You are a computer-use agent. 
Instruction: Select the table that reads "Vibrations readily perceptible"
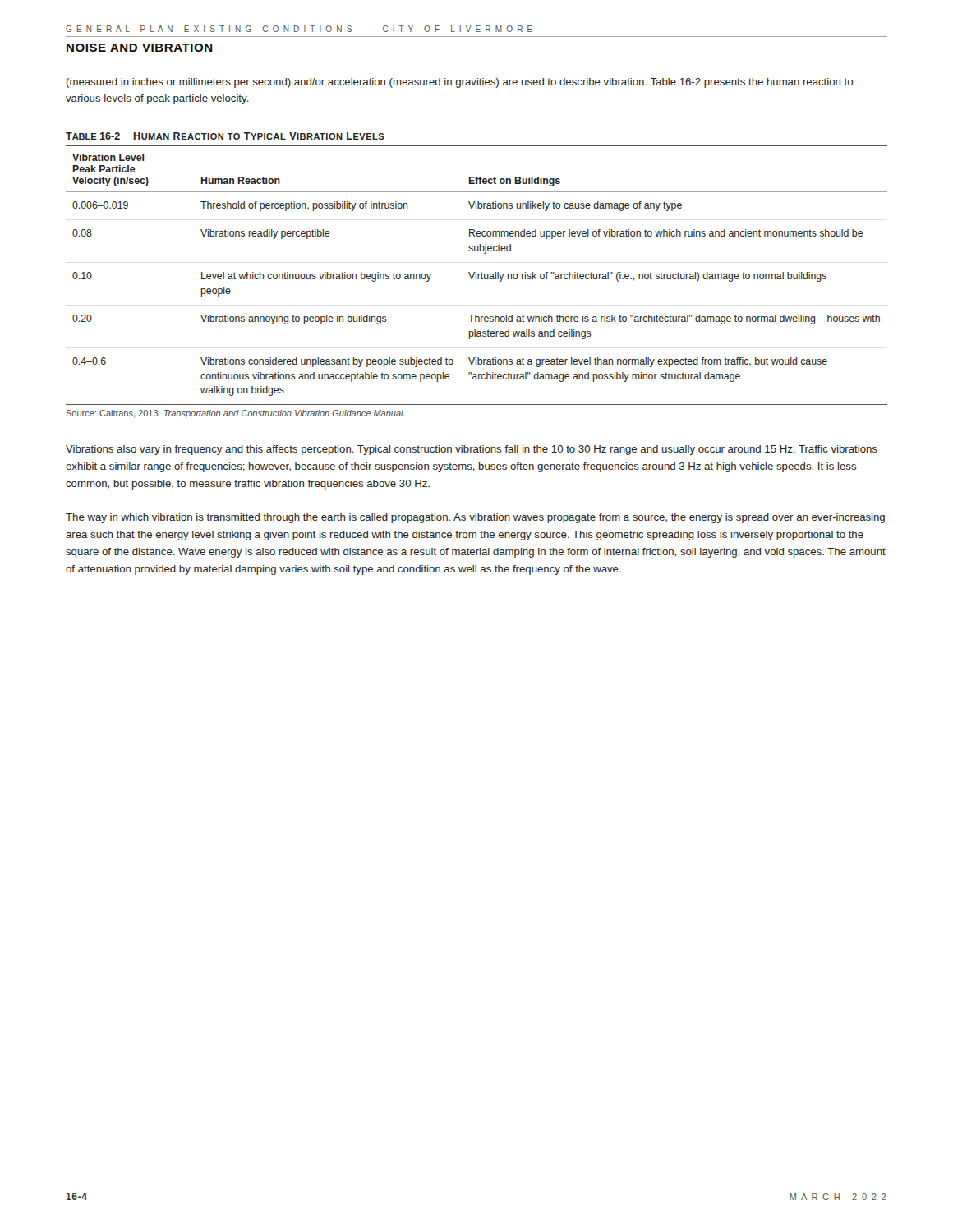[476, 275]
